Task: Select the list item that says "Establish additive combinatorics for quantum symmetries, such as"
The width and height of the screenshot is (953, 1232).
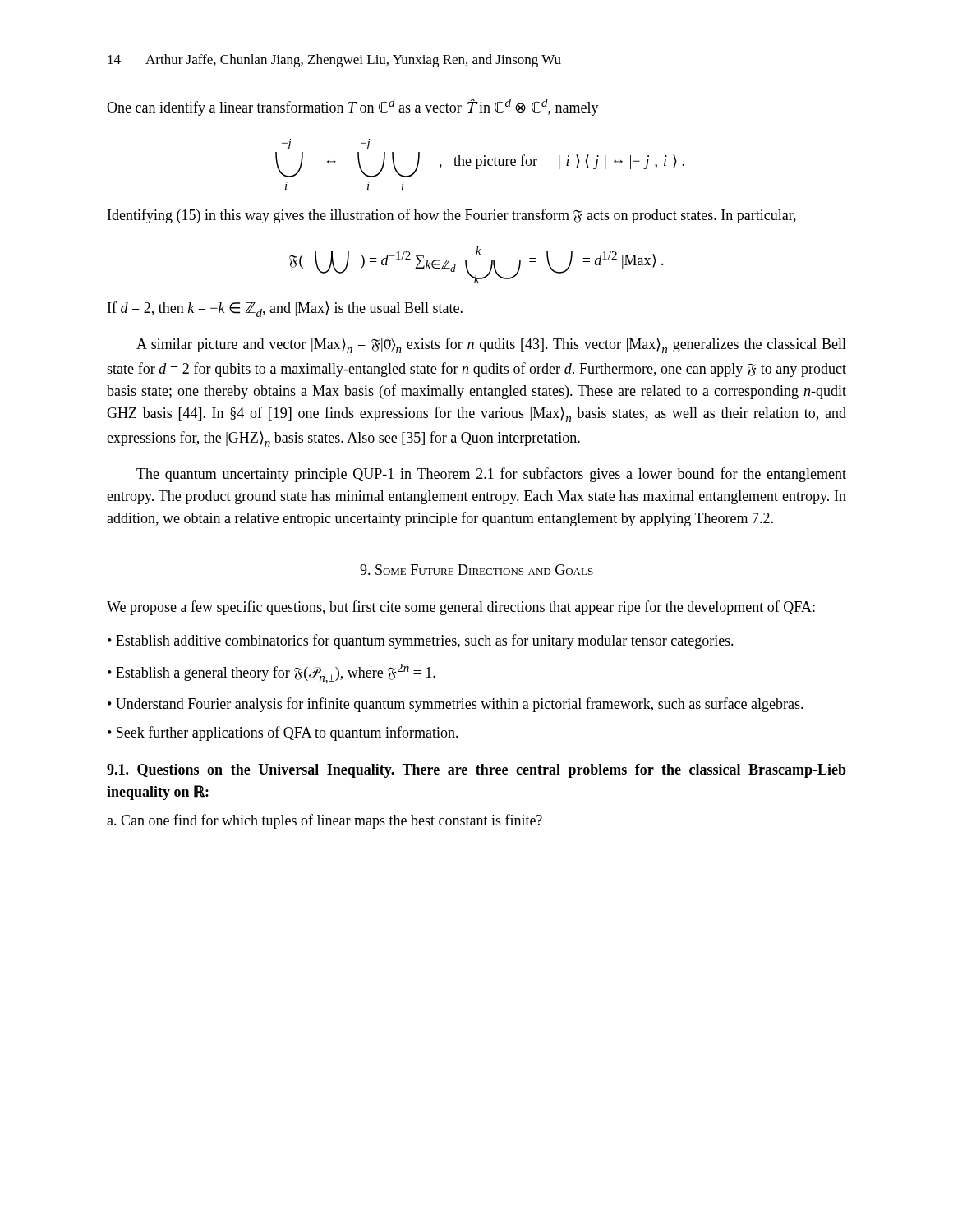Action: tap(425, 641)
